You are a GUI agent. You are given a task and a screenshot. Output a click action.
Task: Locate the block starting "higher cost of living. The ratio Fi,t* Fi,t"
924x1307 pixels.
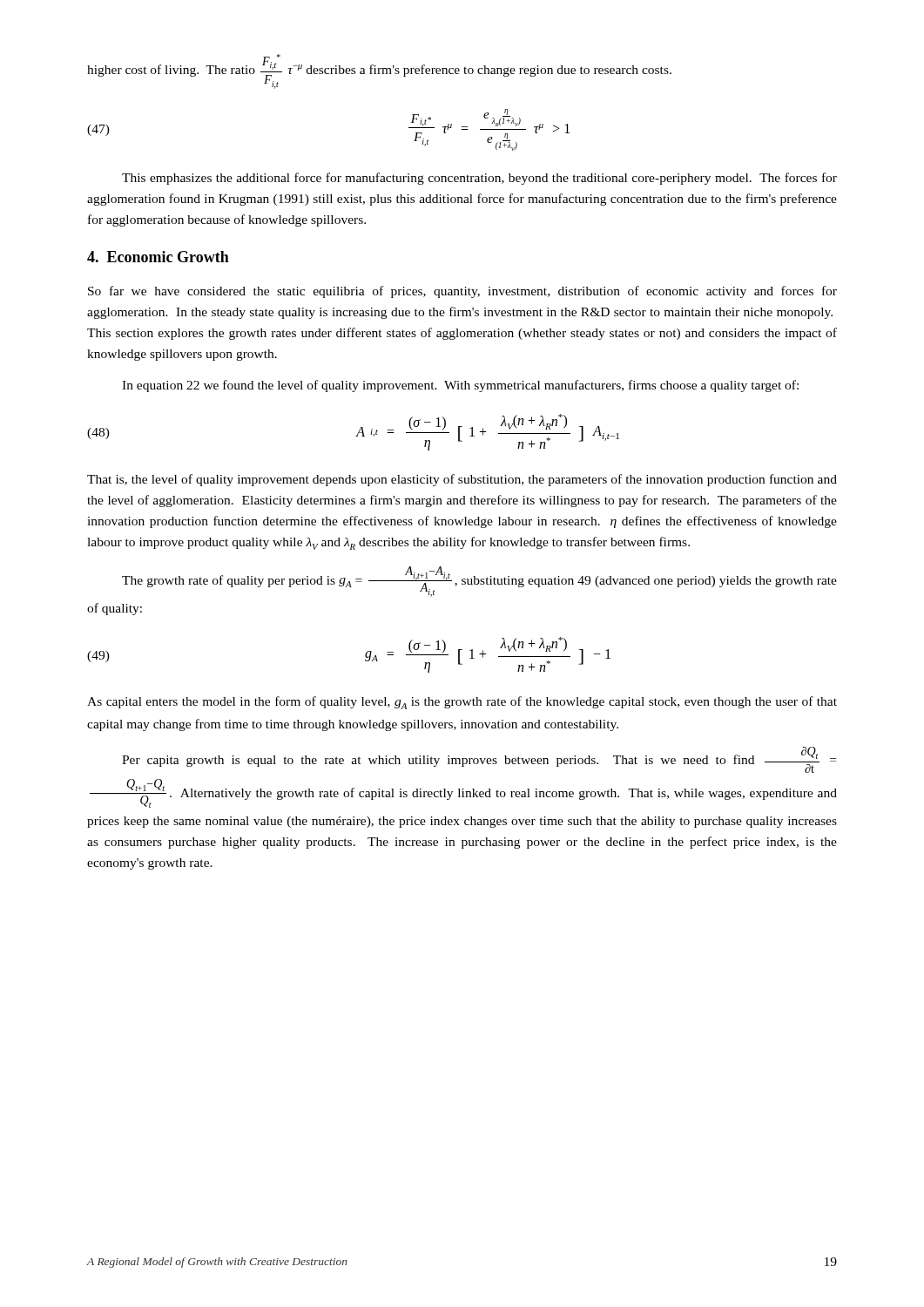tap(462, 71)
